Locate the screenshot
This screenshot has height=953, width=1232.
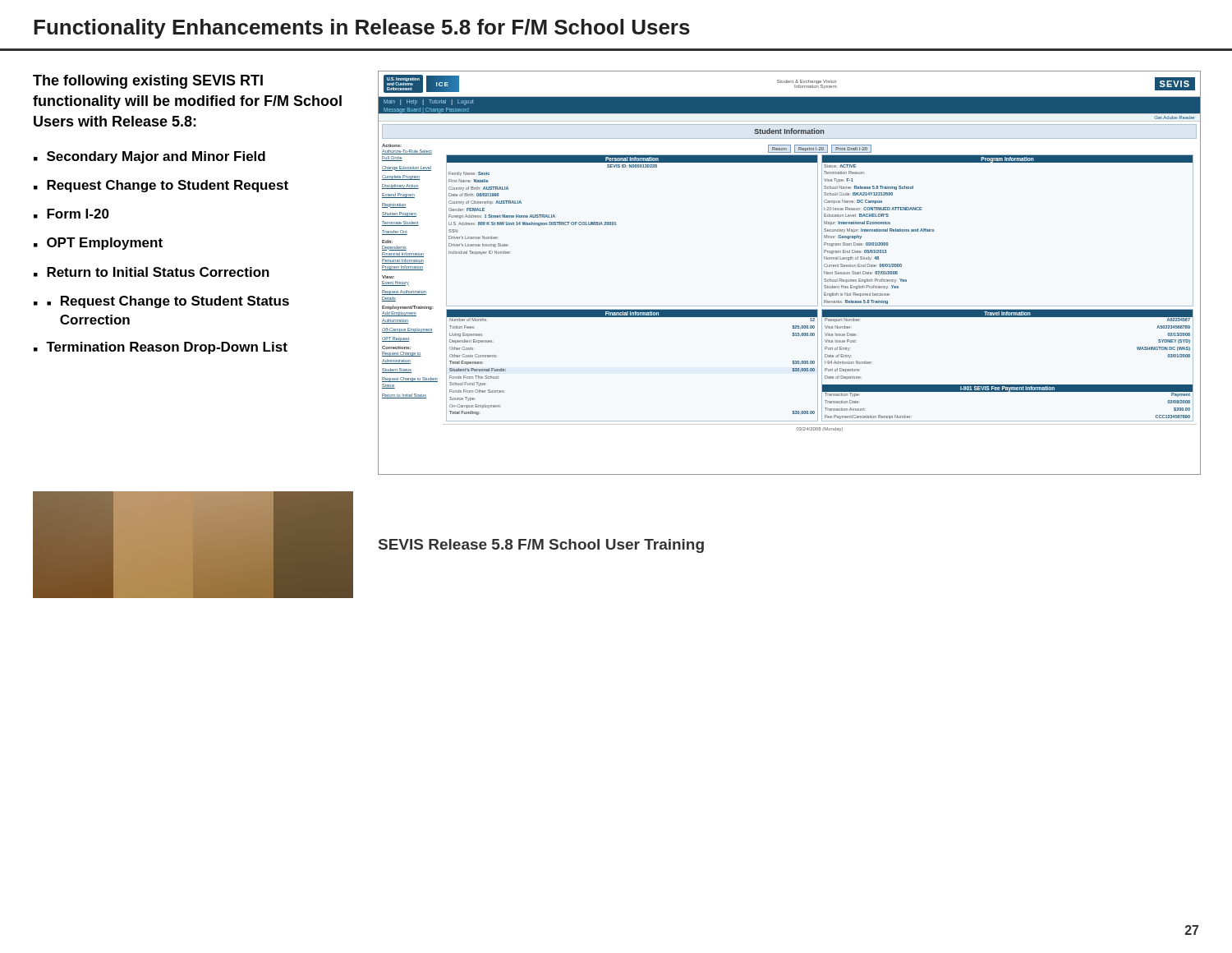pos(789,273)
